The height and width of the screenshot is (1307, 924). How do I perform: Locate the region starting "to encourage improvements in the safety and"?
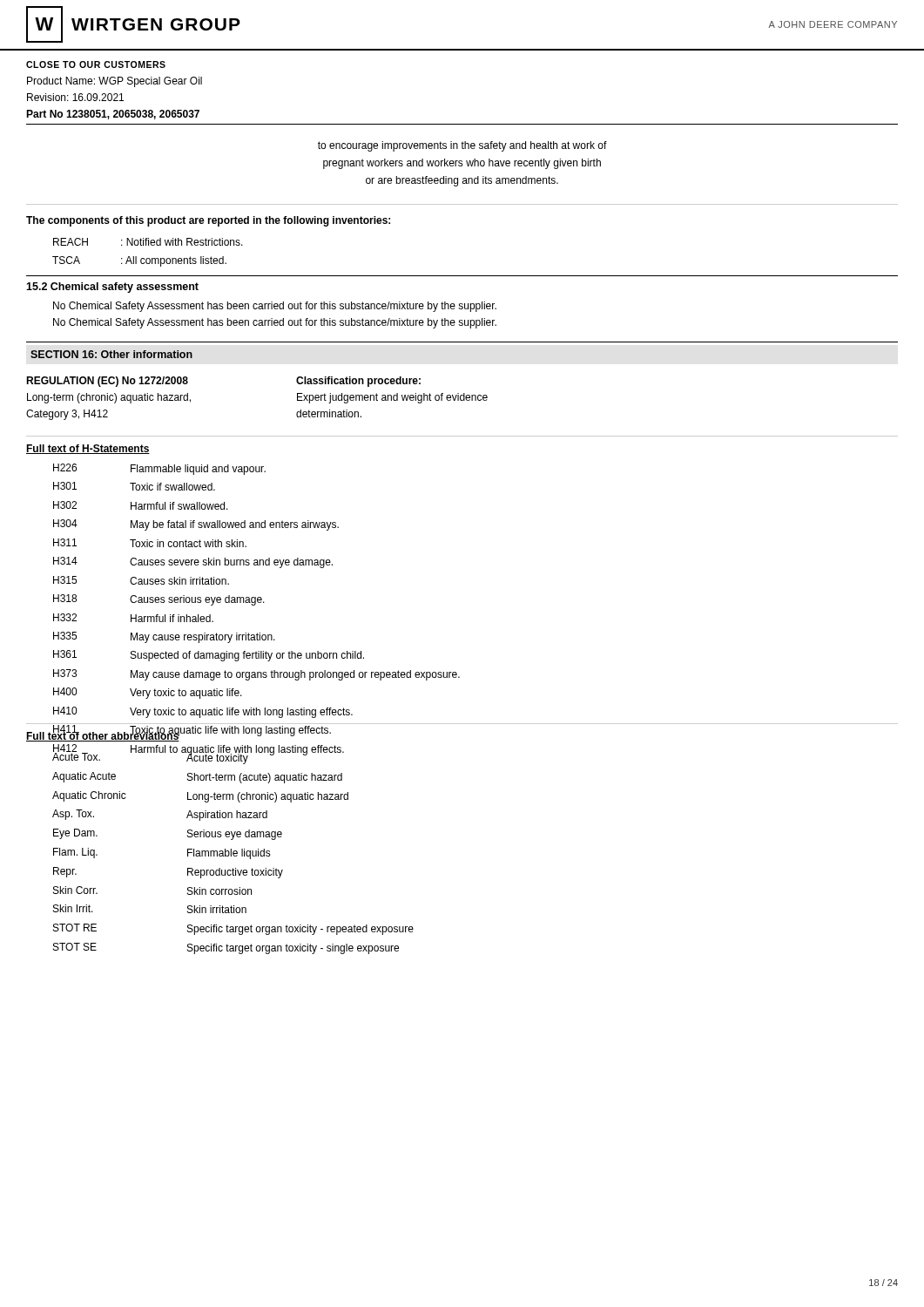(462, 163)
